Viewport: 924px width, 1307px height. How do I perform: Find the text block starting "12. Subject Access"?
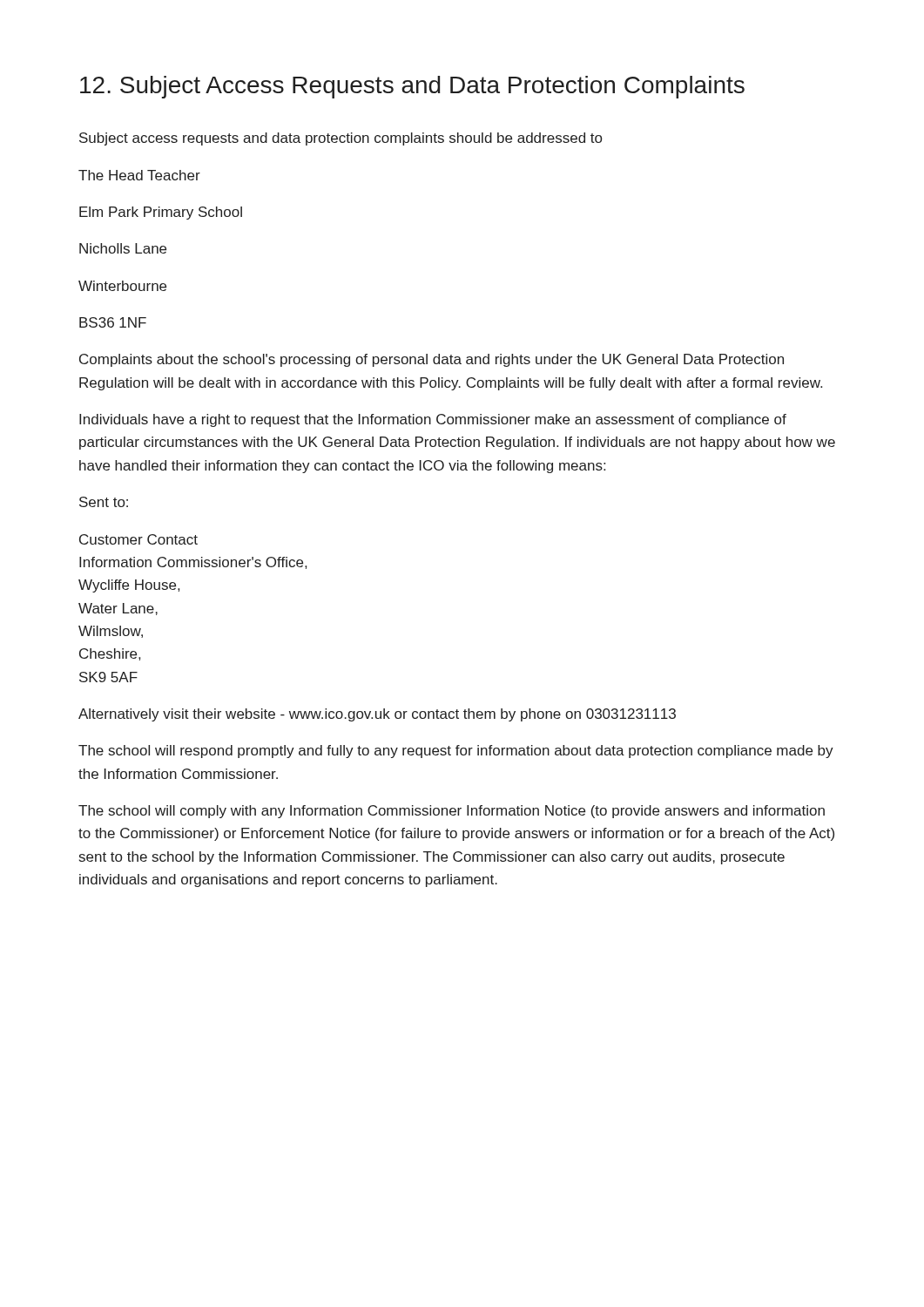point(412,85)
